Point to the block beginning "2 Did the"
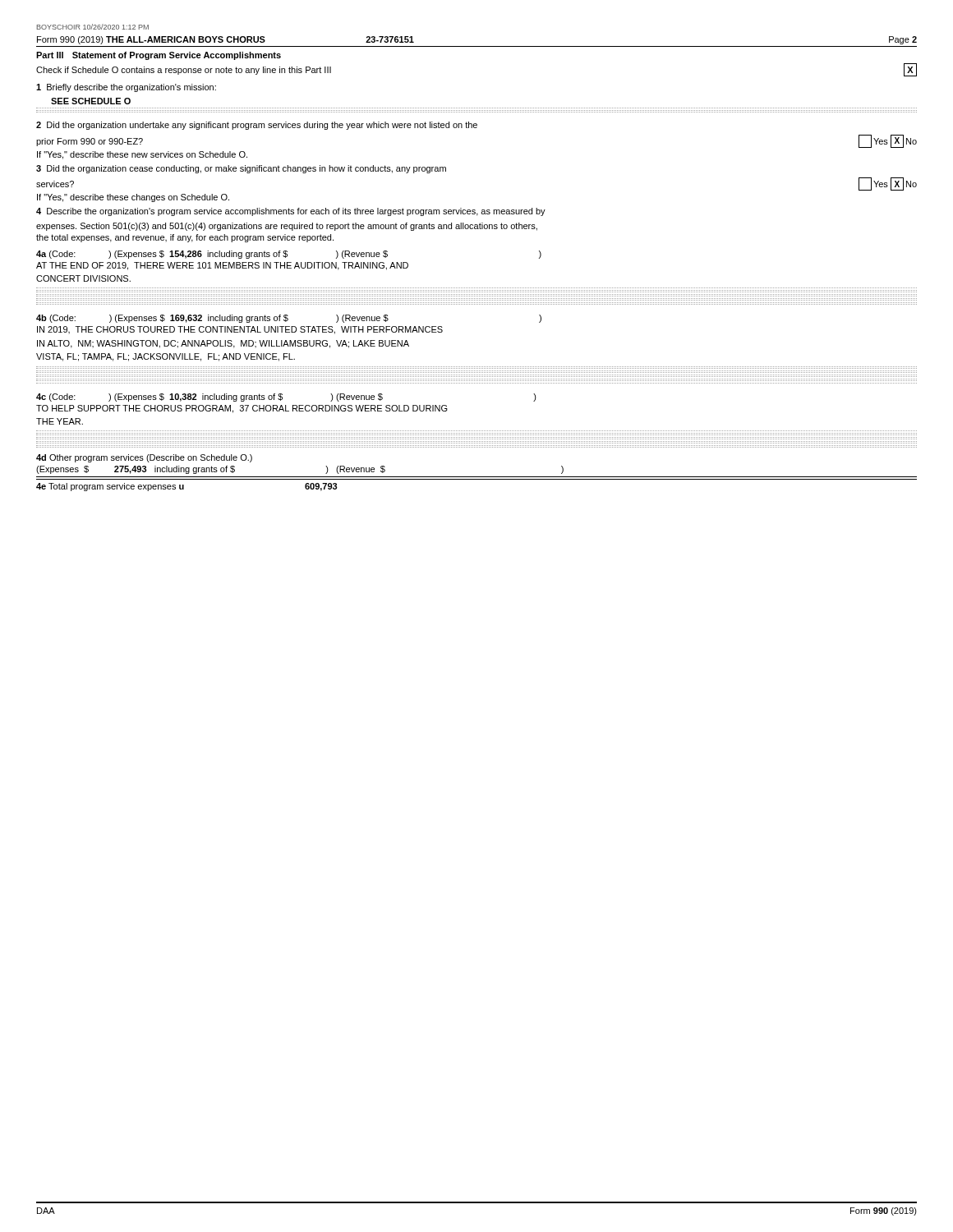Image resolution: width=953 pixels, height=1232 pixels. [257, 125]
